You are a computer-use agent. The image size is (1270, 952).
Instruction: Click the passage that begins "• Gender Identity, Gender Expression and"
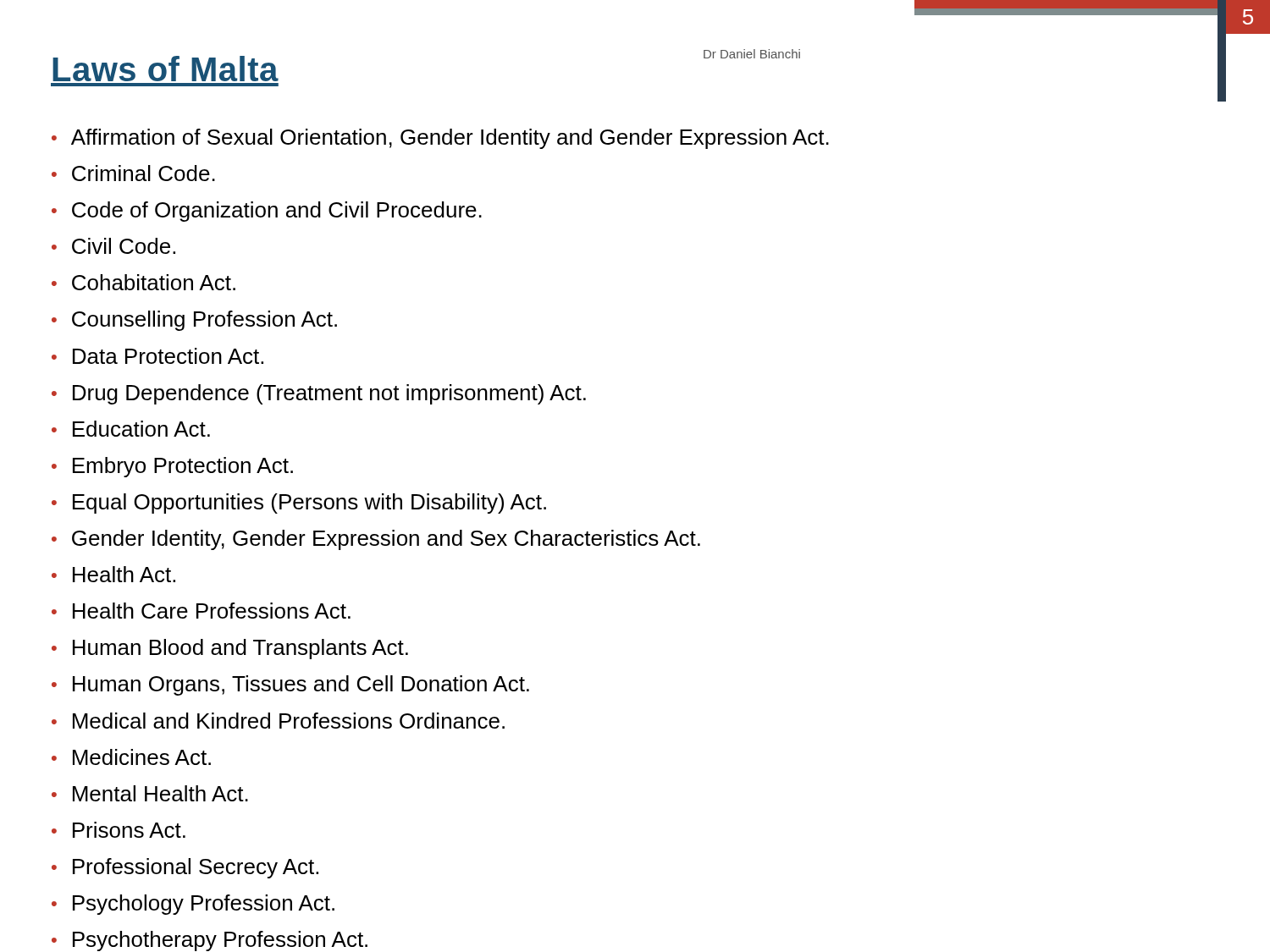point(376,539)
